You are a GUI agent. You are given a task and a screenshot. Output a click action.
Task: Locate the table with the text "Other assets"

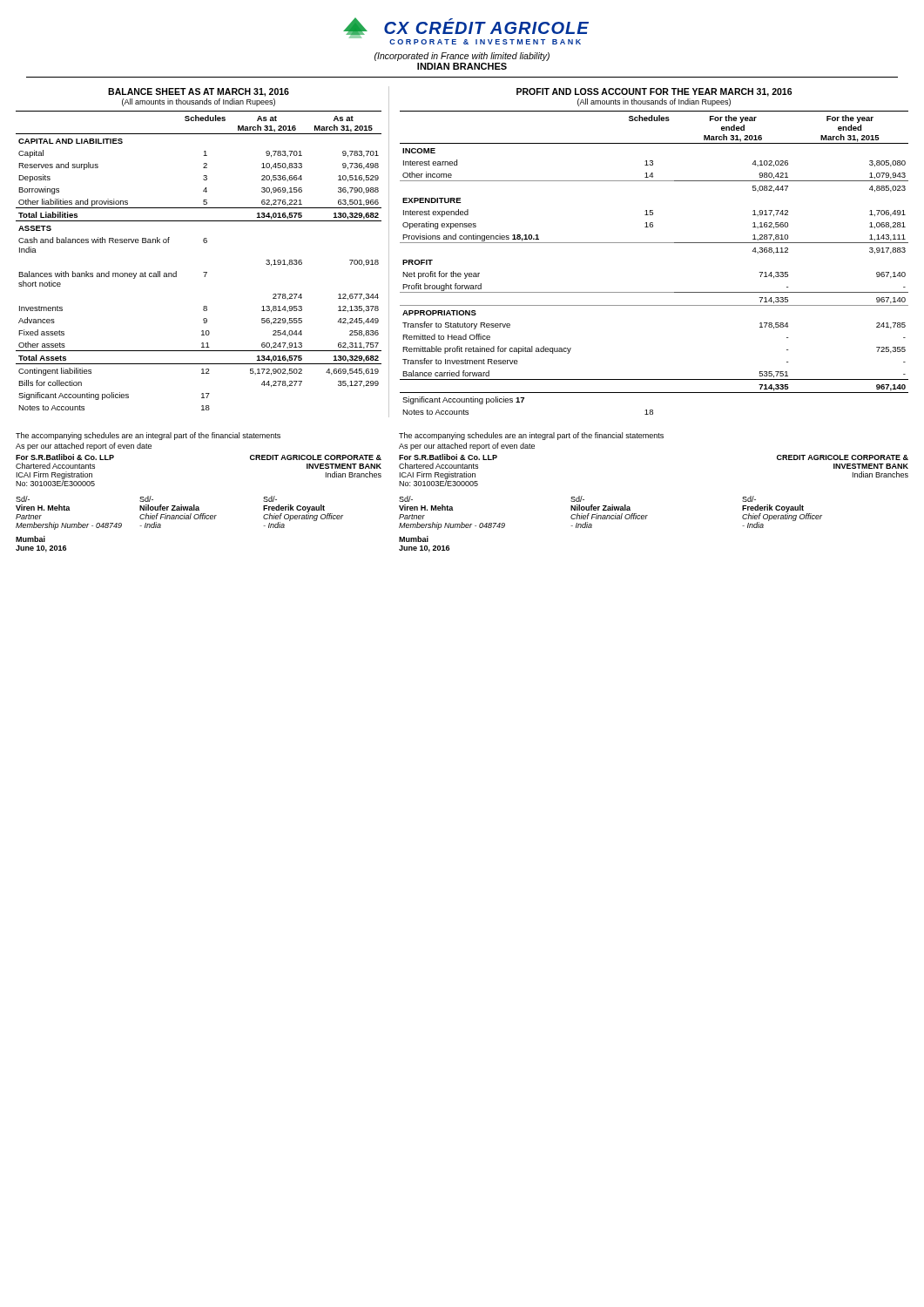coord(199,262)
